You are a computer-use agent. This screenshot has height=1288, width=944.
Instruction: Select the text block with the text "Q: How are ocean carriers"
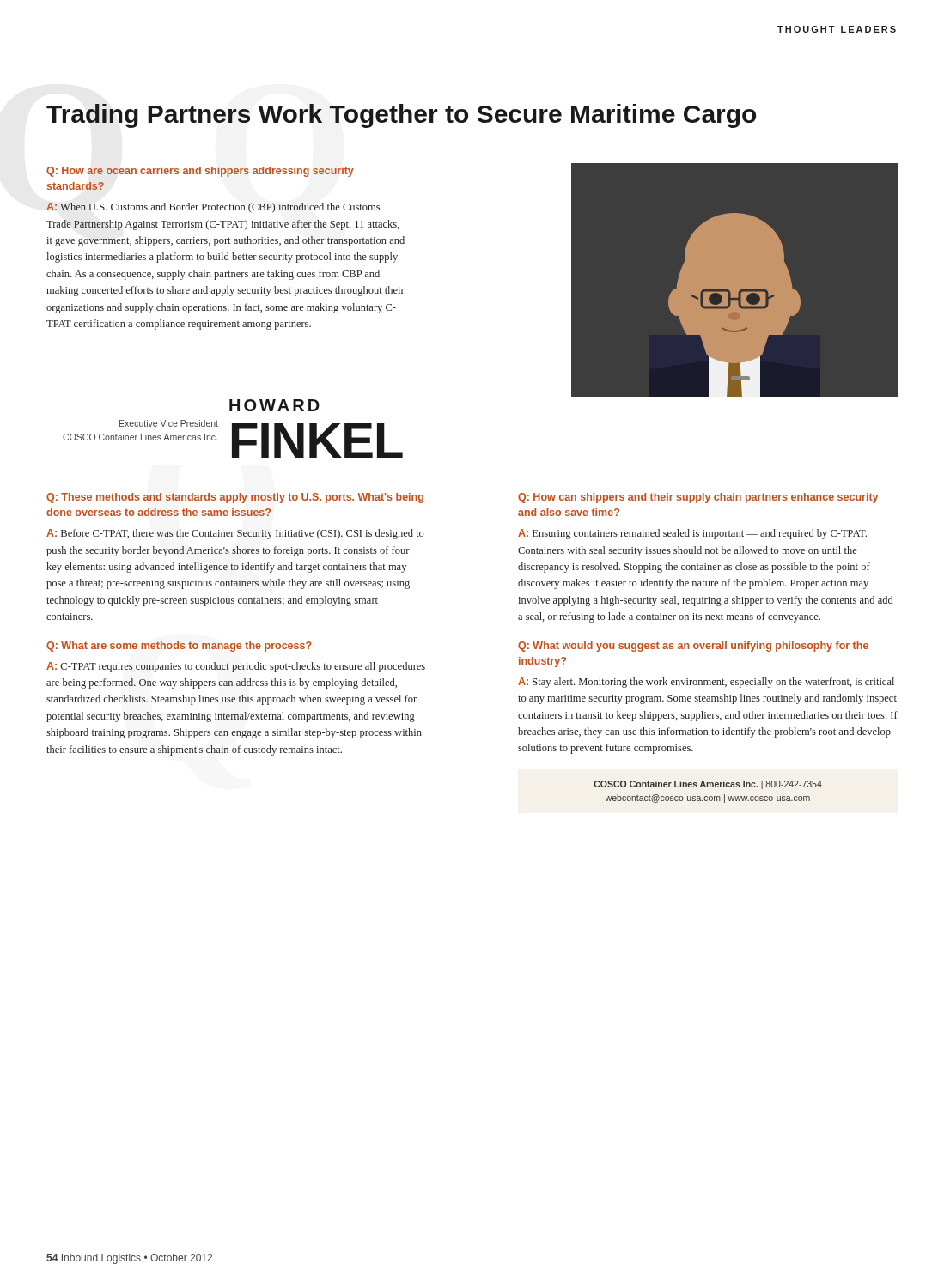pyautogui.click(x=226, y=248)
